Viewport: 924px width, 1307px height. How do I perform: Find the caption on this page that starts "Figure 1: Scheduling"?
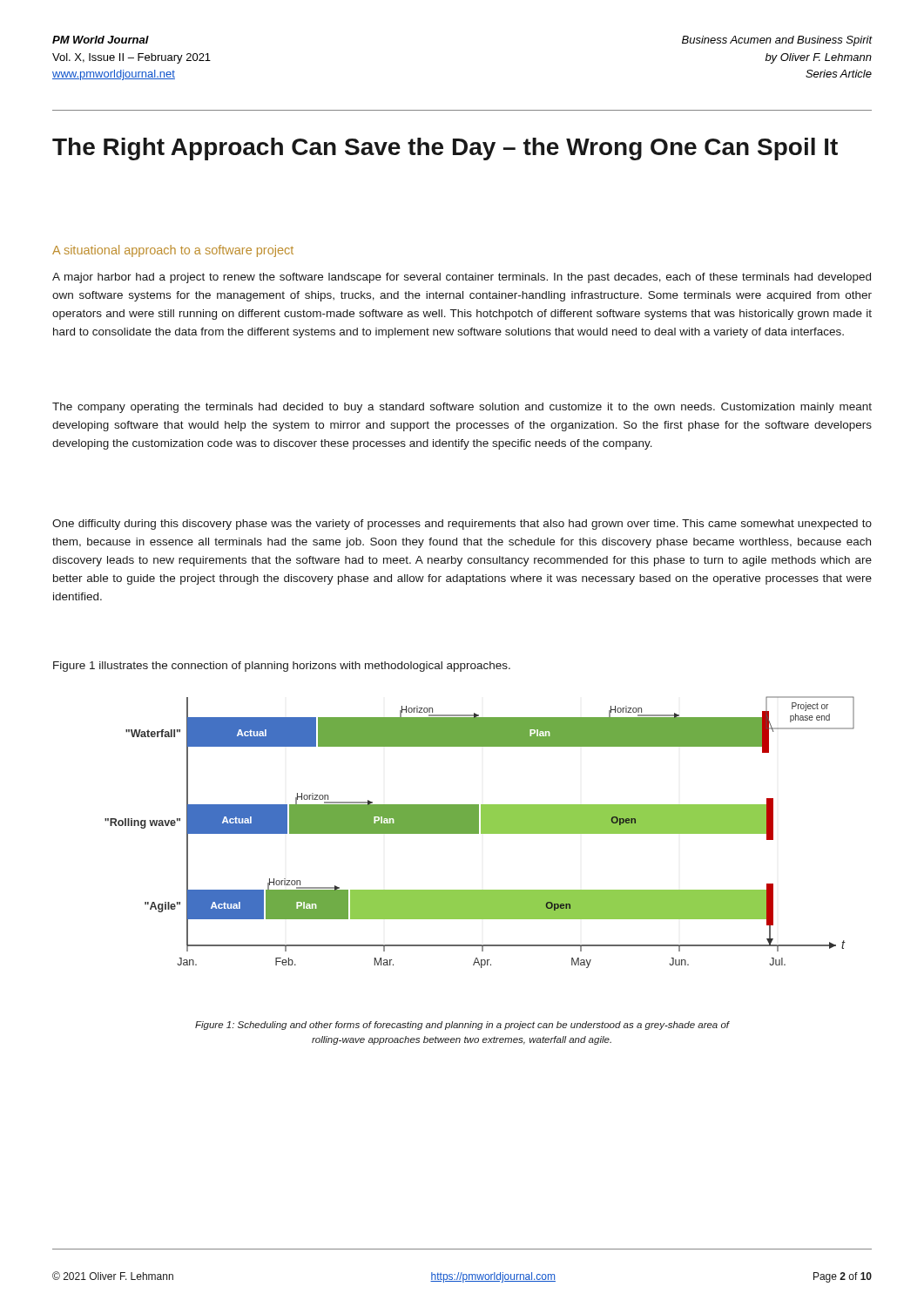[x=462, y=1032]
